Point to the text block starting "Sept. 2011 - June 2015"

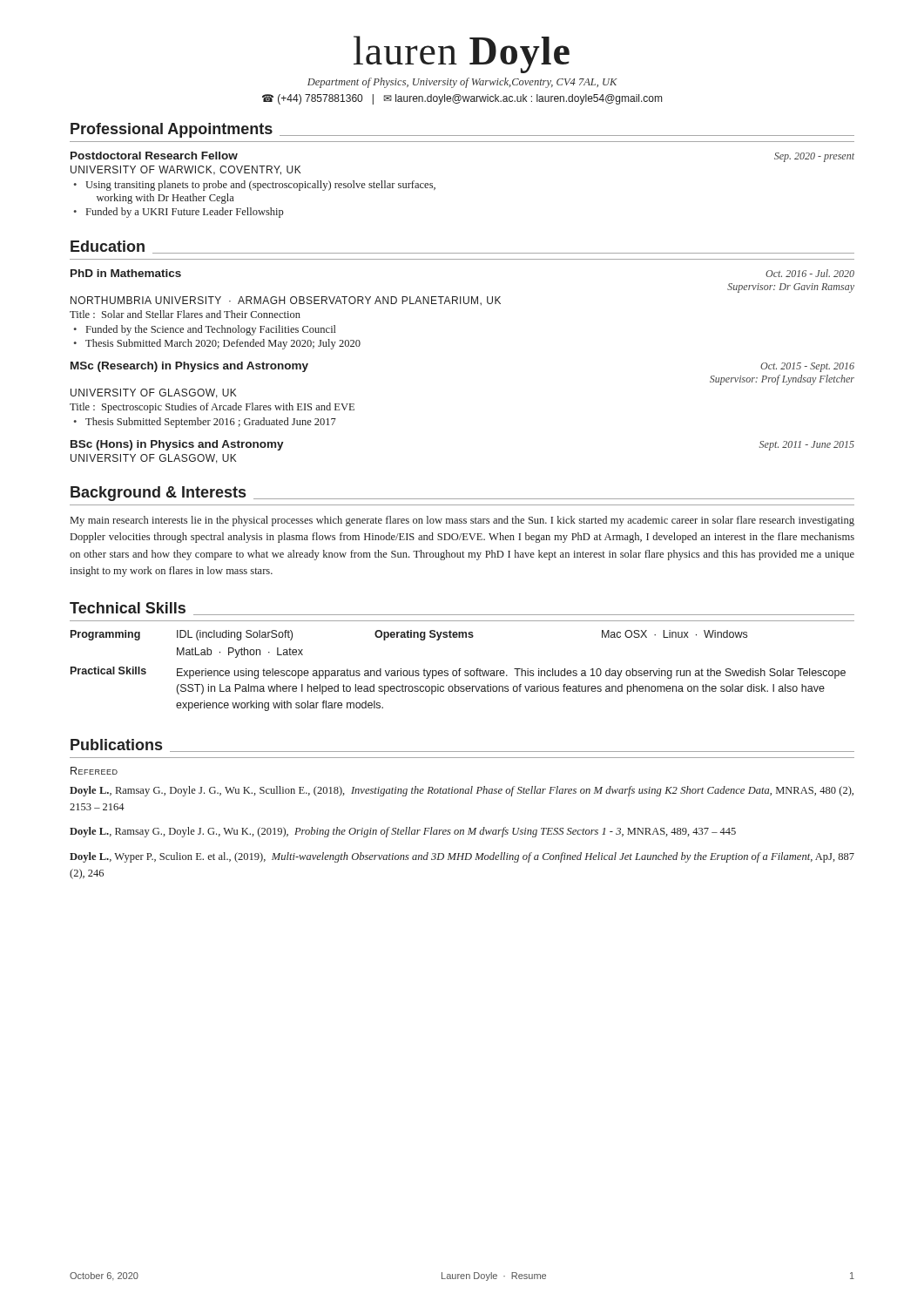click(x=807, y=444)
